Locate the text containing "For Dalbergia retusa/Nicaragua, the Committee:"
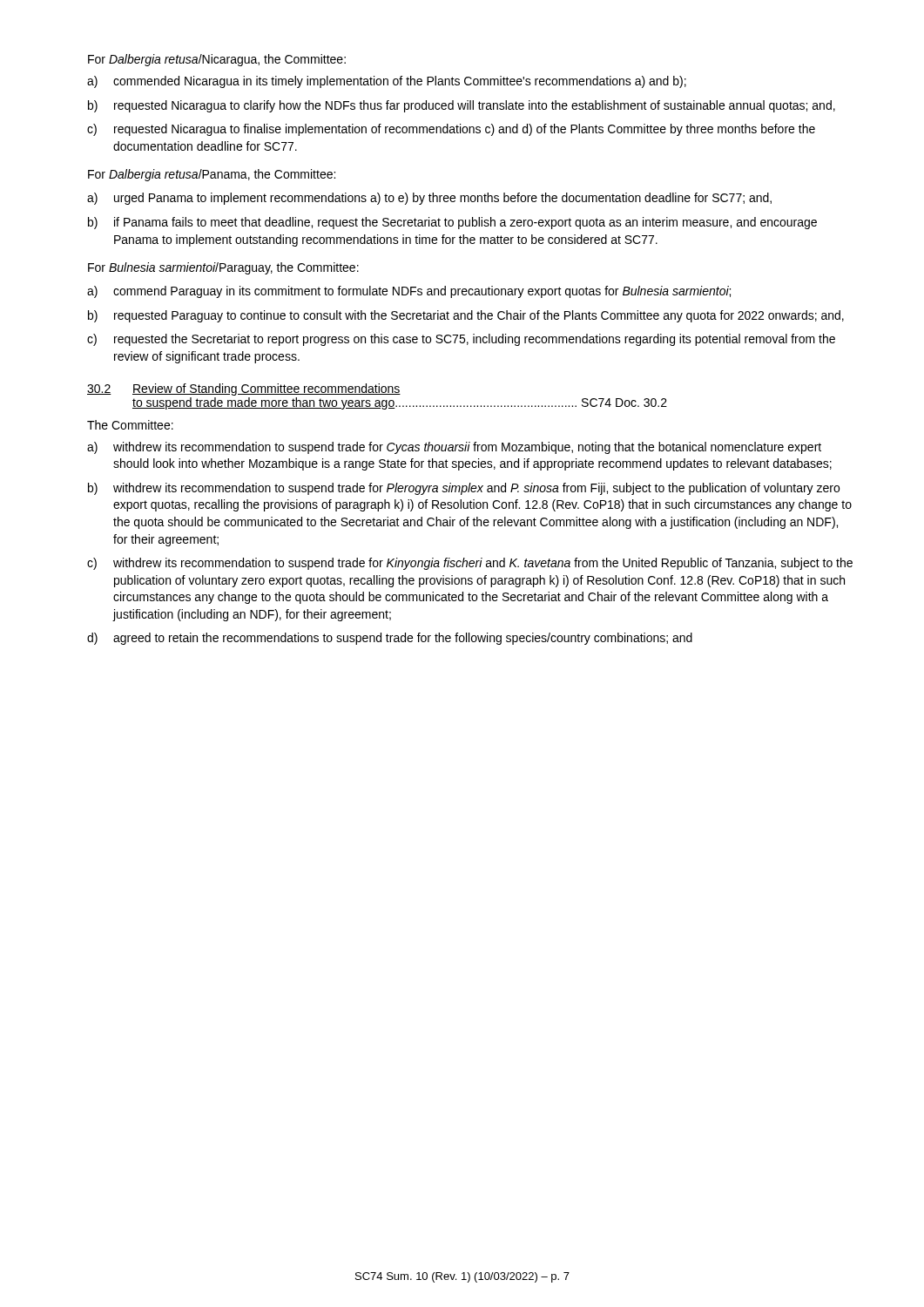 [x=217, y=59]
